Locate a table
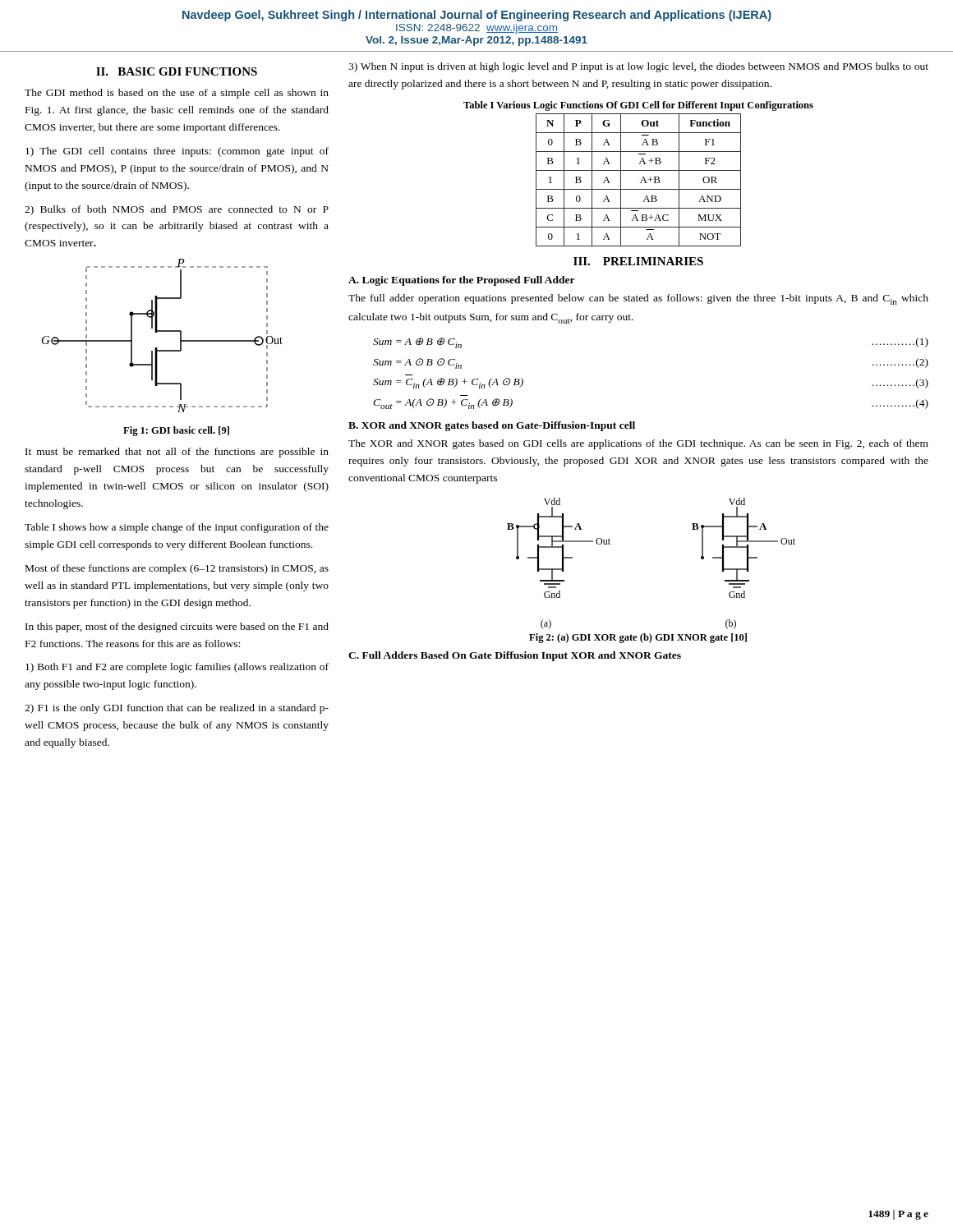 click(638, 180)
